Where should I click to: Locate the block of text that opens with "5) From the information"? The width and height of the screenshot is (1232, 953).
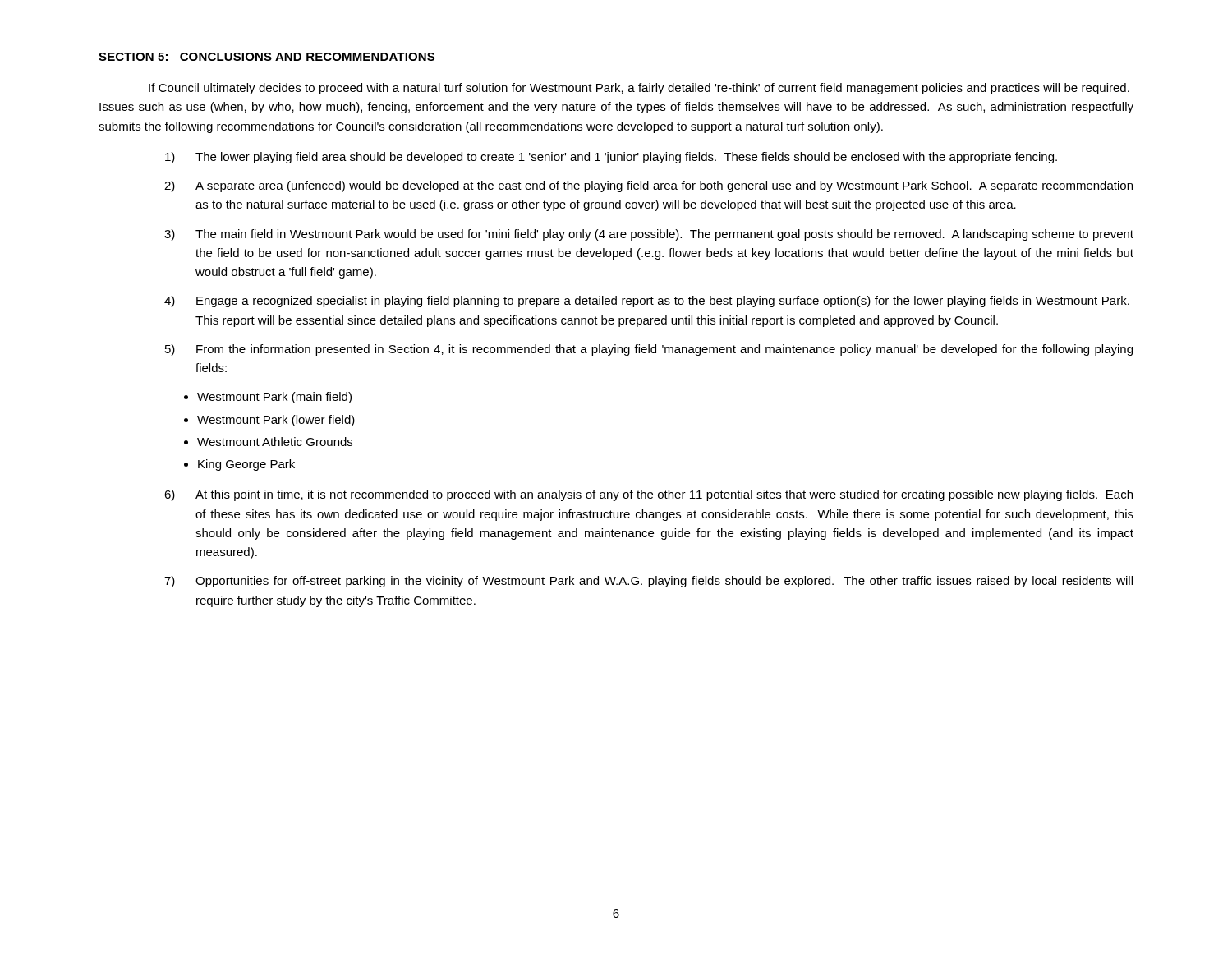[x=649, y=358]
